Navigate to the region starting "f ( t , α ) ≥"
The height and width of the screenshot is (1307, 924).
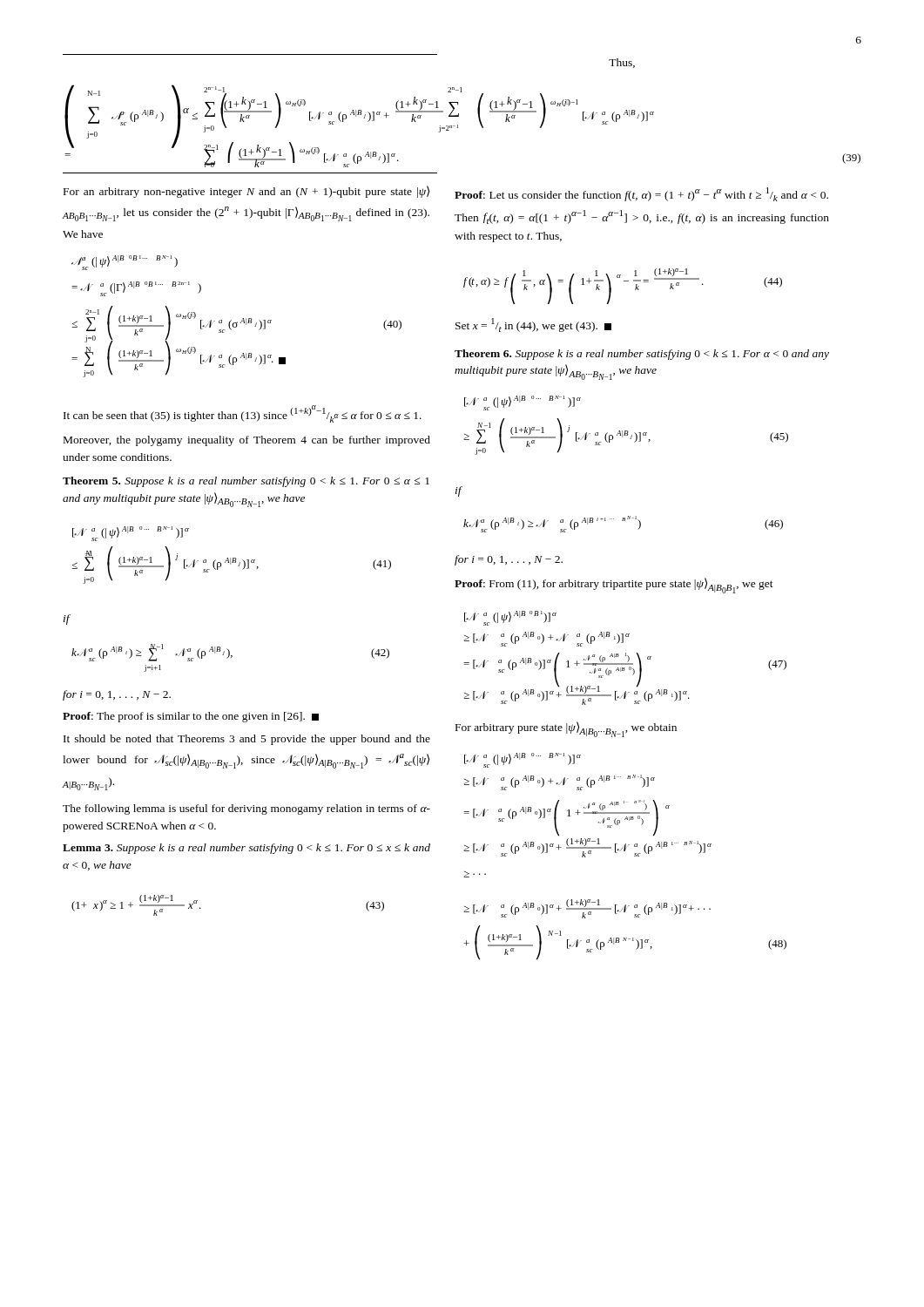coord(637,278)
